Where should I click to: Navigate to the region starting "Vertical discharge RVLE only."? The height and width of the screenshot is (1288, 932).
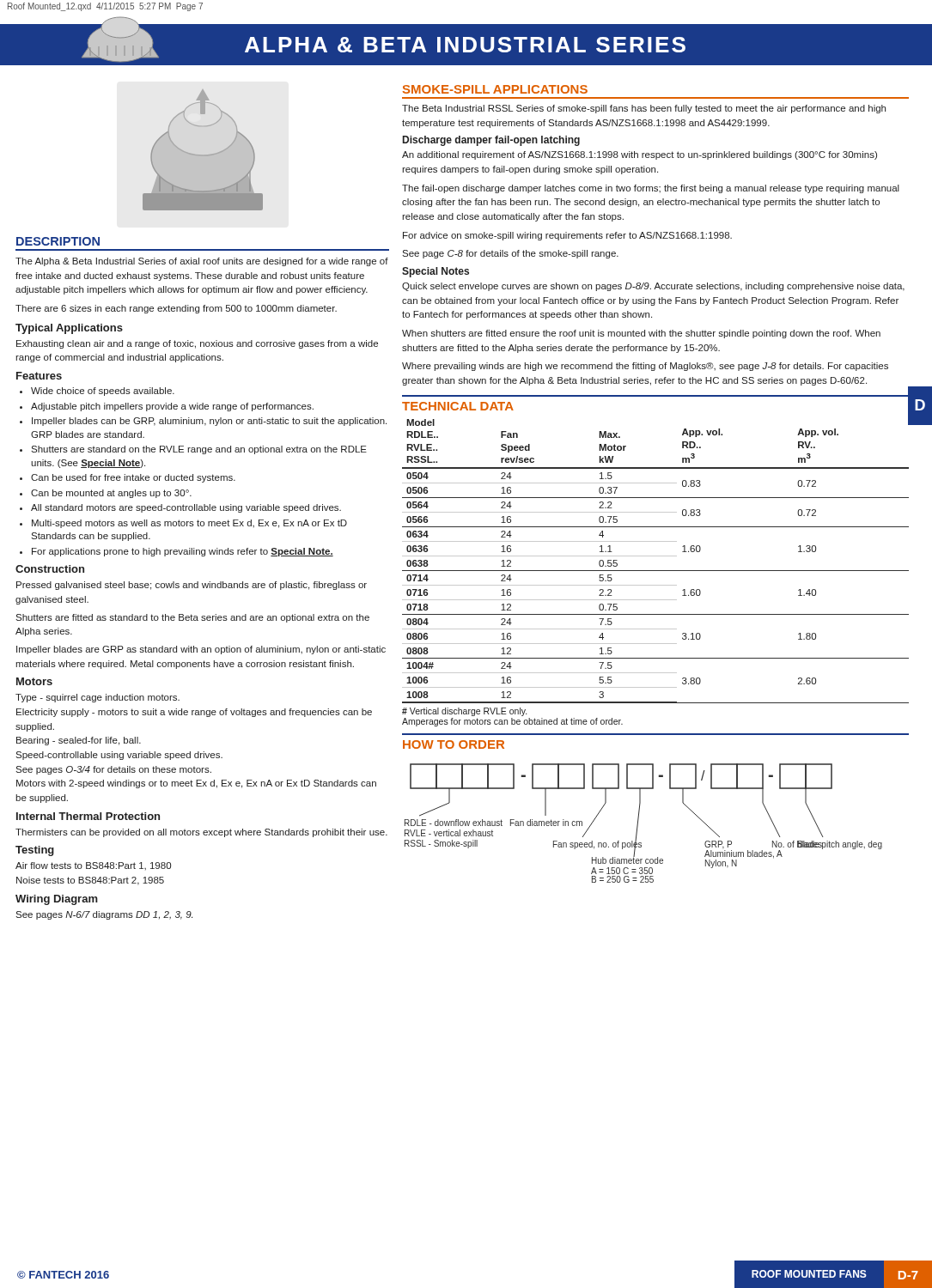click(513, 716)
